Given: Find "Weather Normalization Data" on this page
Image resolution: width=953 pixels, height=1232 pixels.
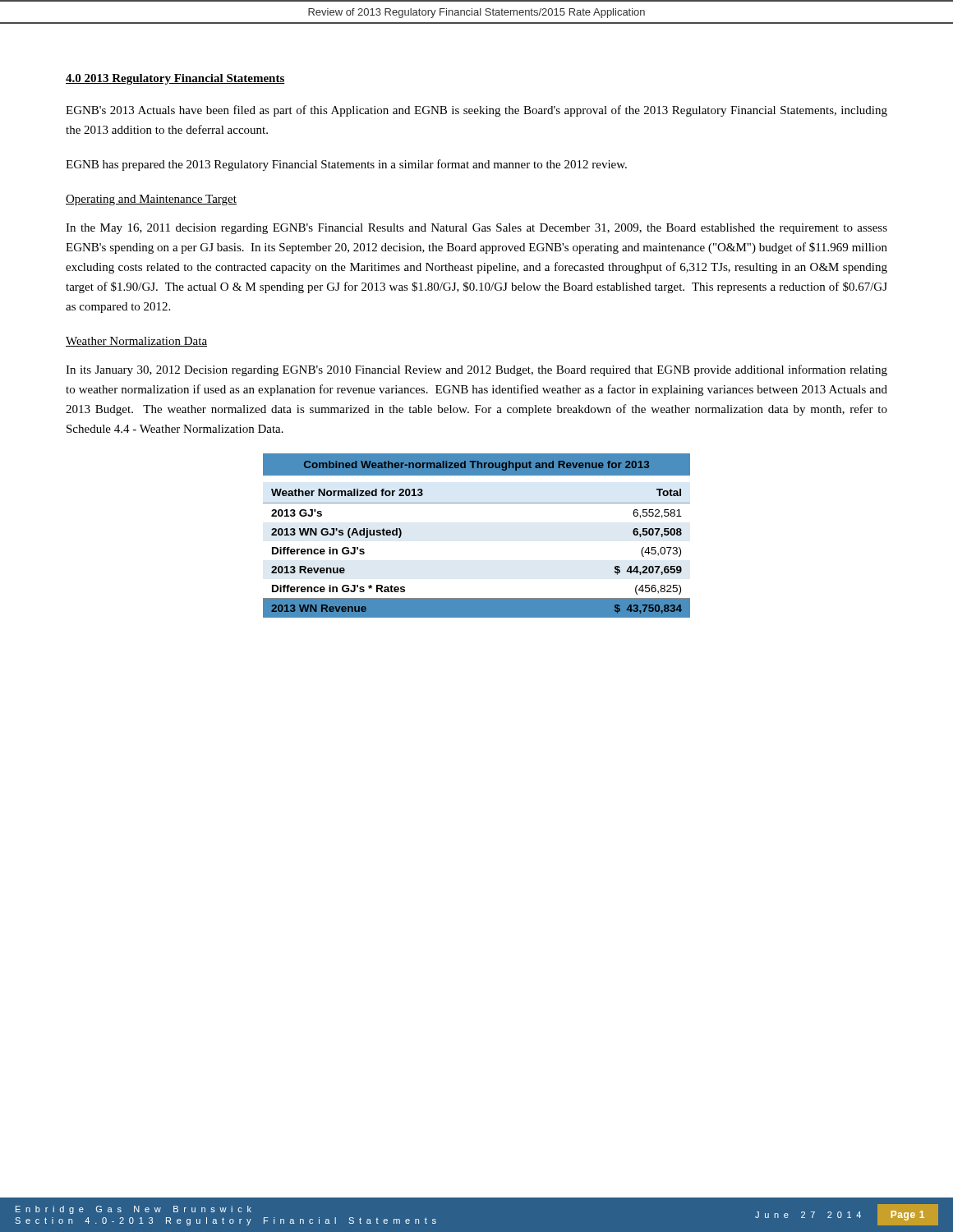Looking at the screenshot, I should [136, 341].
